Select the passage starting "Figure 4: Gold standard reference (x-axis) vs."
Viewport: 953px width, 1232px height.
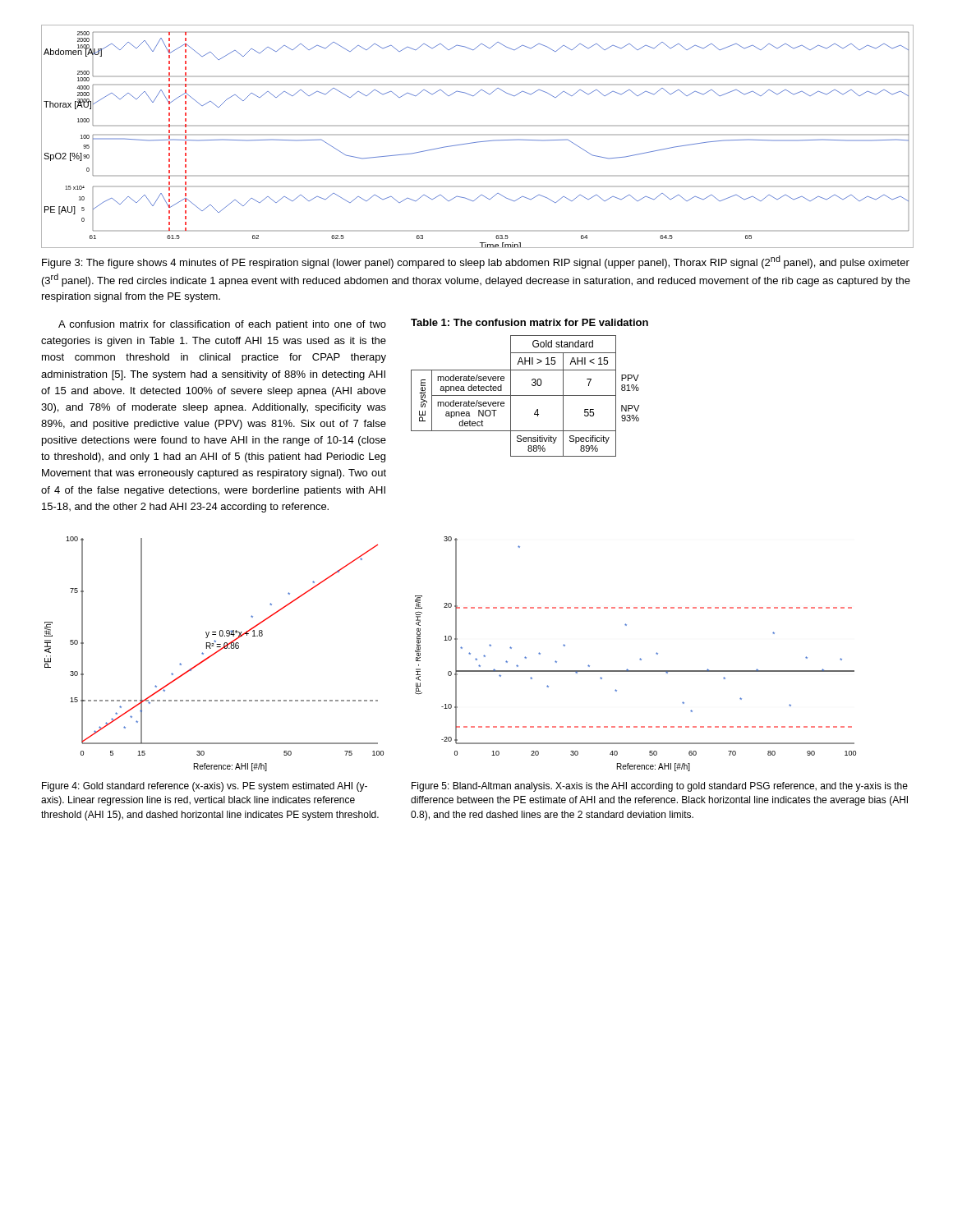pyautogui.click(x=210, y=800)
